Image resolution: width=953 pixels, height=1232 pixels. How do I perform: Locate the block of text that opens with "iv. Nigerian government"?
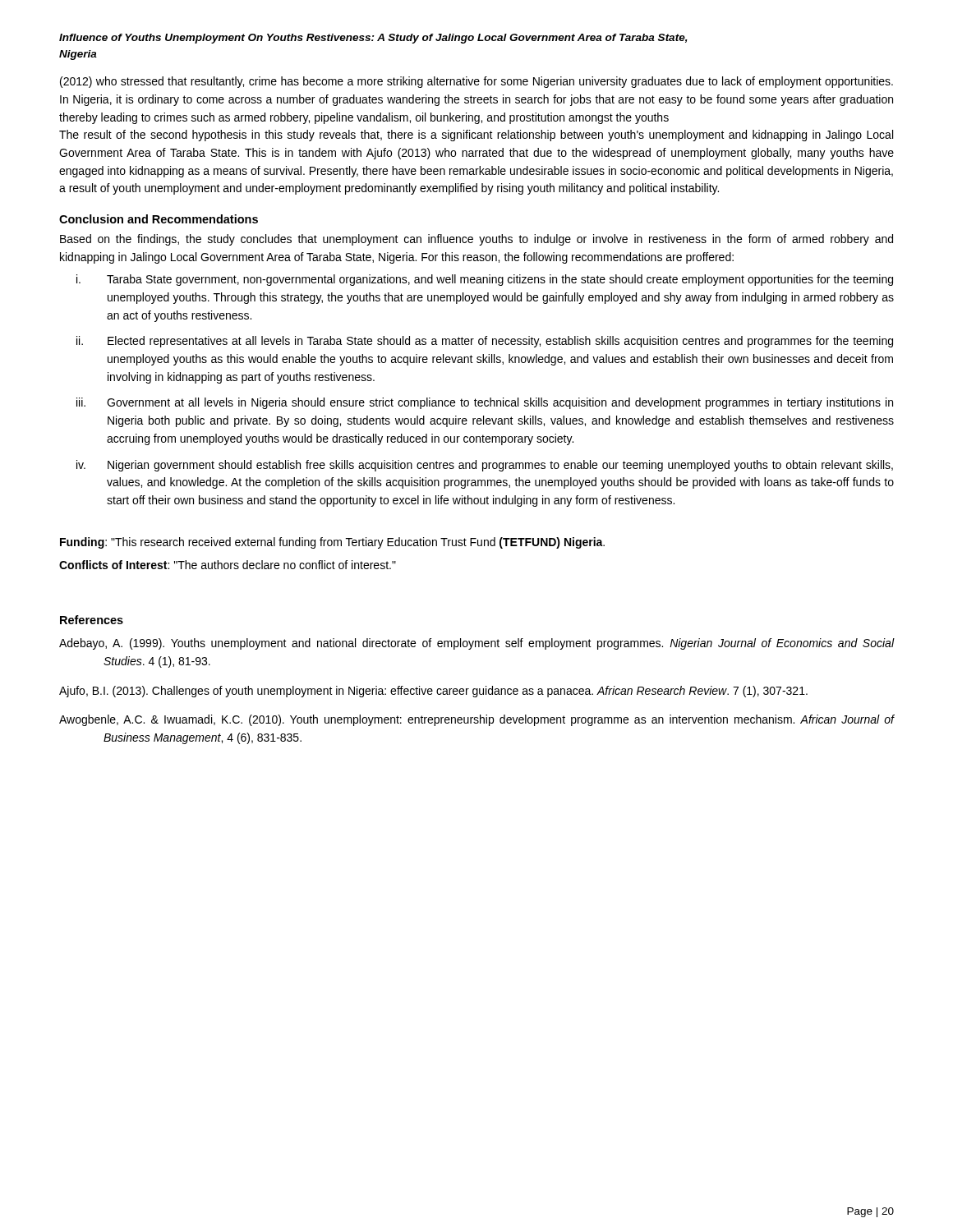[x=476, y=483]
